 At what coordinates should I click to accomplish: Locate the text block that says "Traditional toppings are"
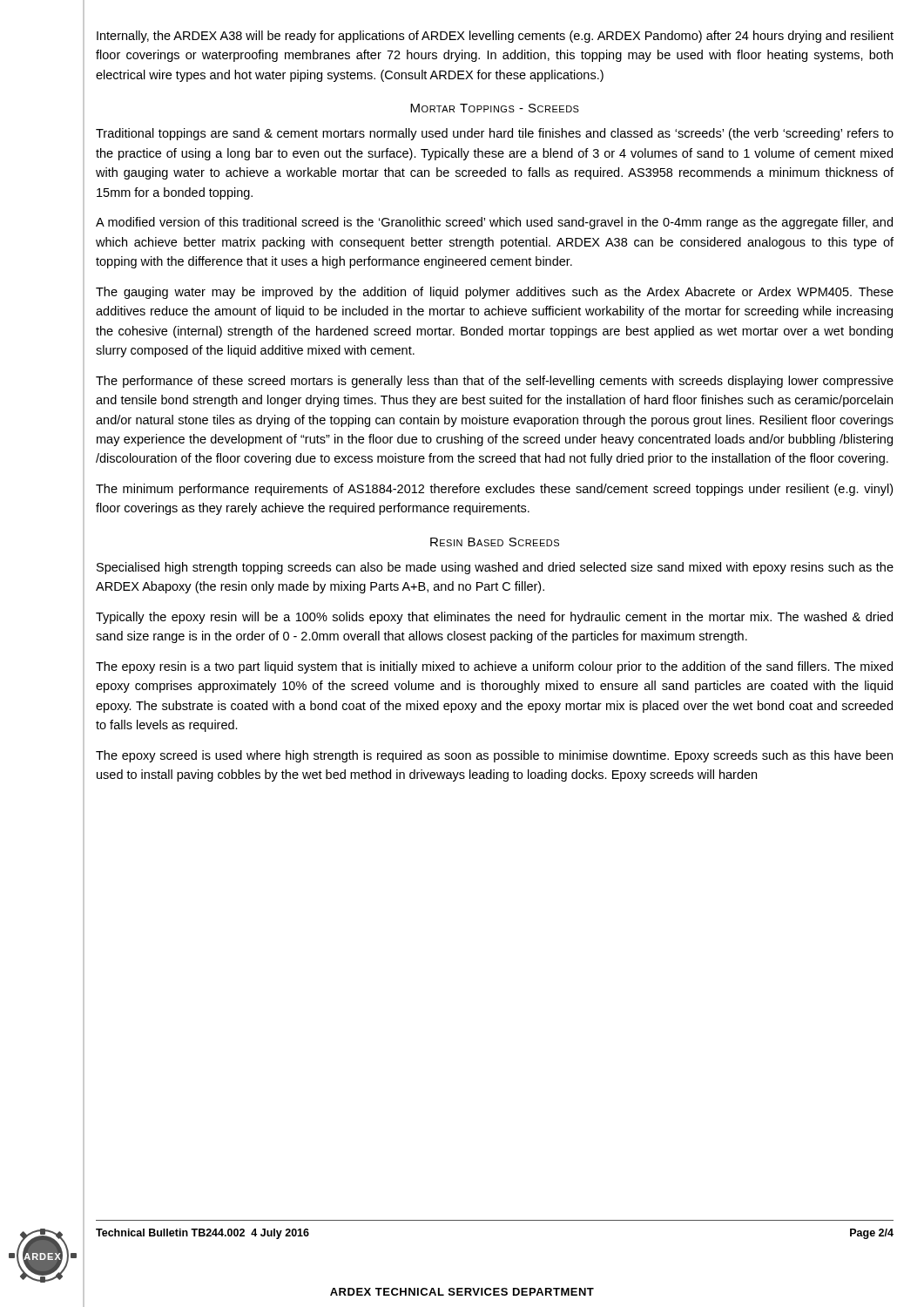[495, 163]
